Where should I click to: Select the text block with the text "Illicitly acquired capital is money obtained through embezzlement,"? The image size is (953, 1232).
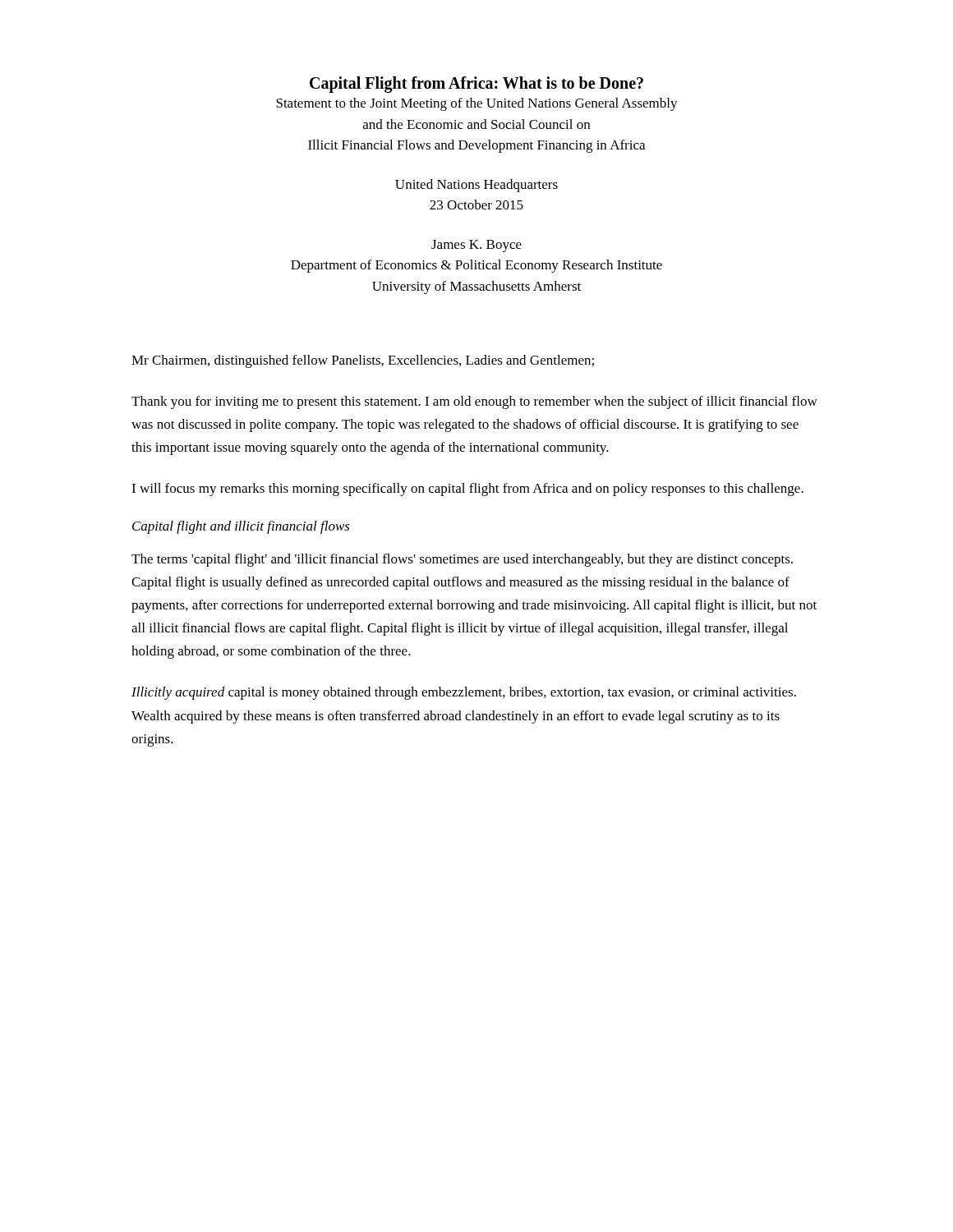pos(464,715)
